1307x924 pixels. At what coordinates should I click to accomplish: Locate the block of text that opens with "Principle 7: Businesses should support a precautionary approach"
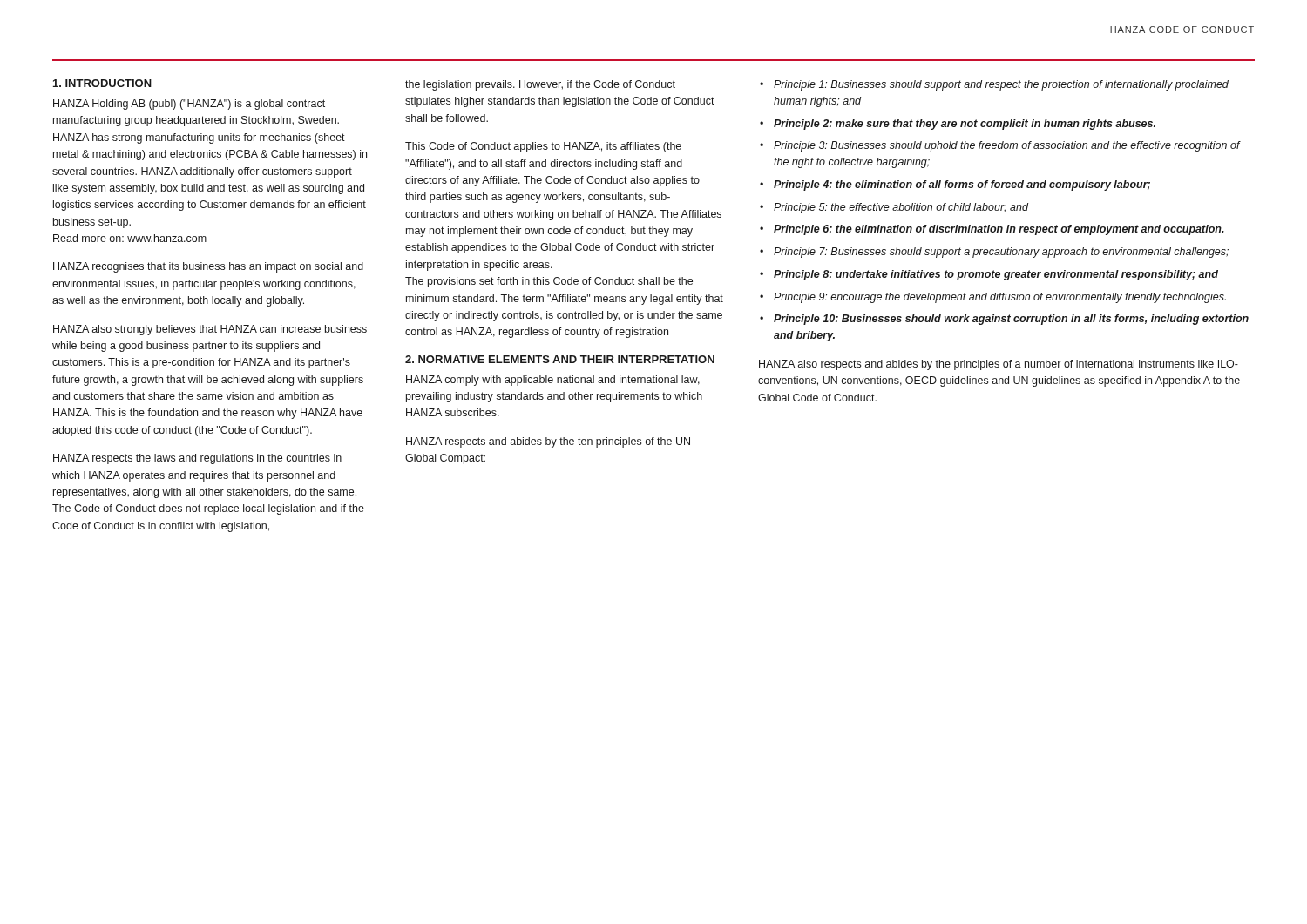pos(1001,252)
